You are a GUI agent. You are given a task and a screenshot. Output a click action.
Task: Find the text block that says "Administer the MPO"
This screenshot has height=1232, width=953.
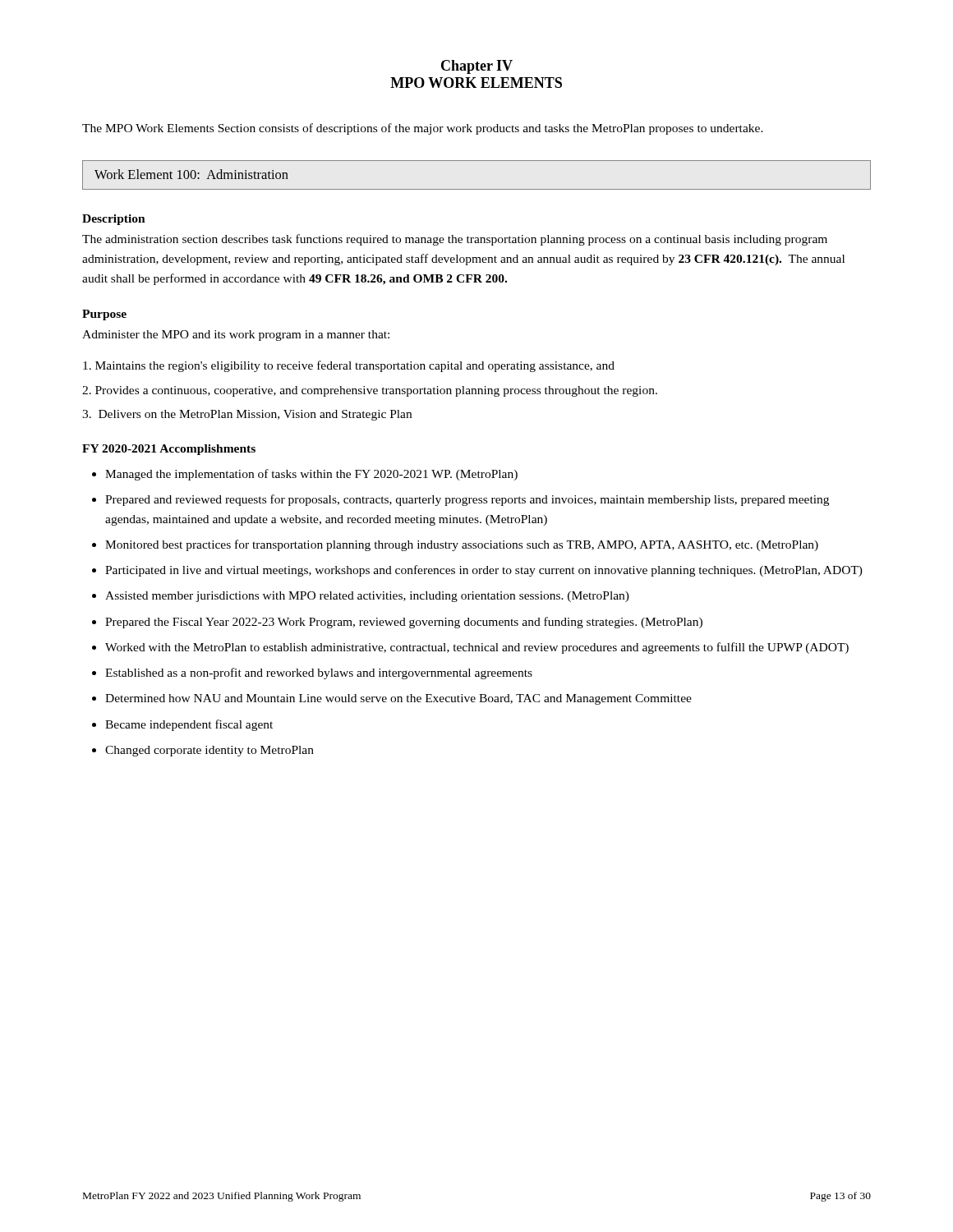click(236, 334)
